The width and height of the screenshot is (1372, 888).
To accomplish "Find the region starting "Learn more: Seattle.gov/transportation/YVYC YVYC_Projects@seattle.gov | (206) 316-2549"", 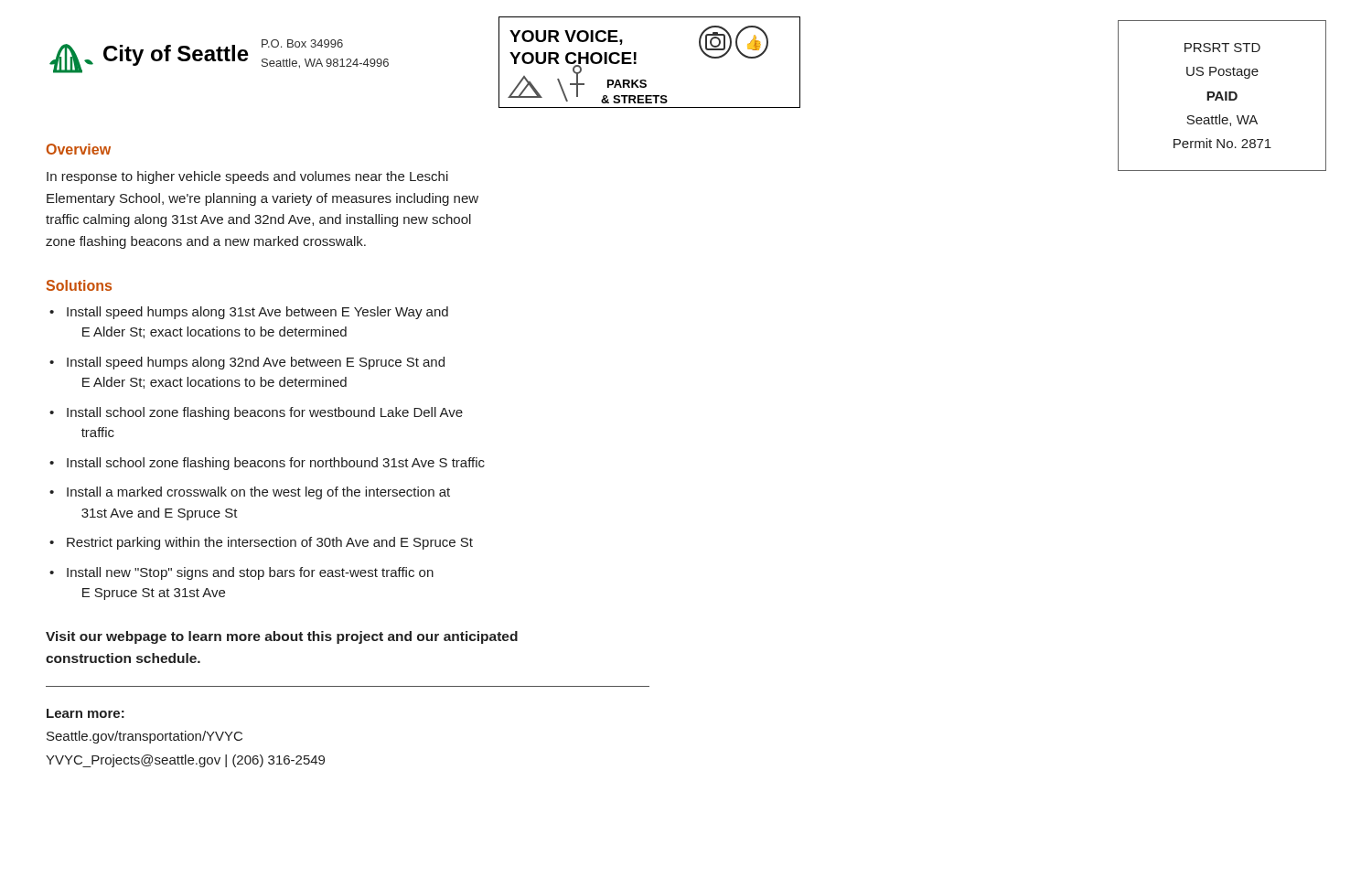I will (186, 736).
